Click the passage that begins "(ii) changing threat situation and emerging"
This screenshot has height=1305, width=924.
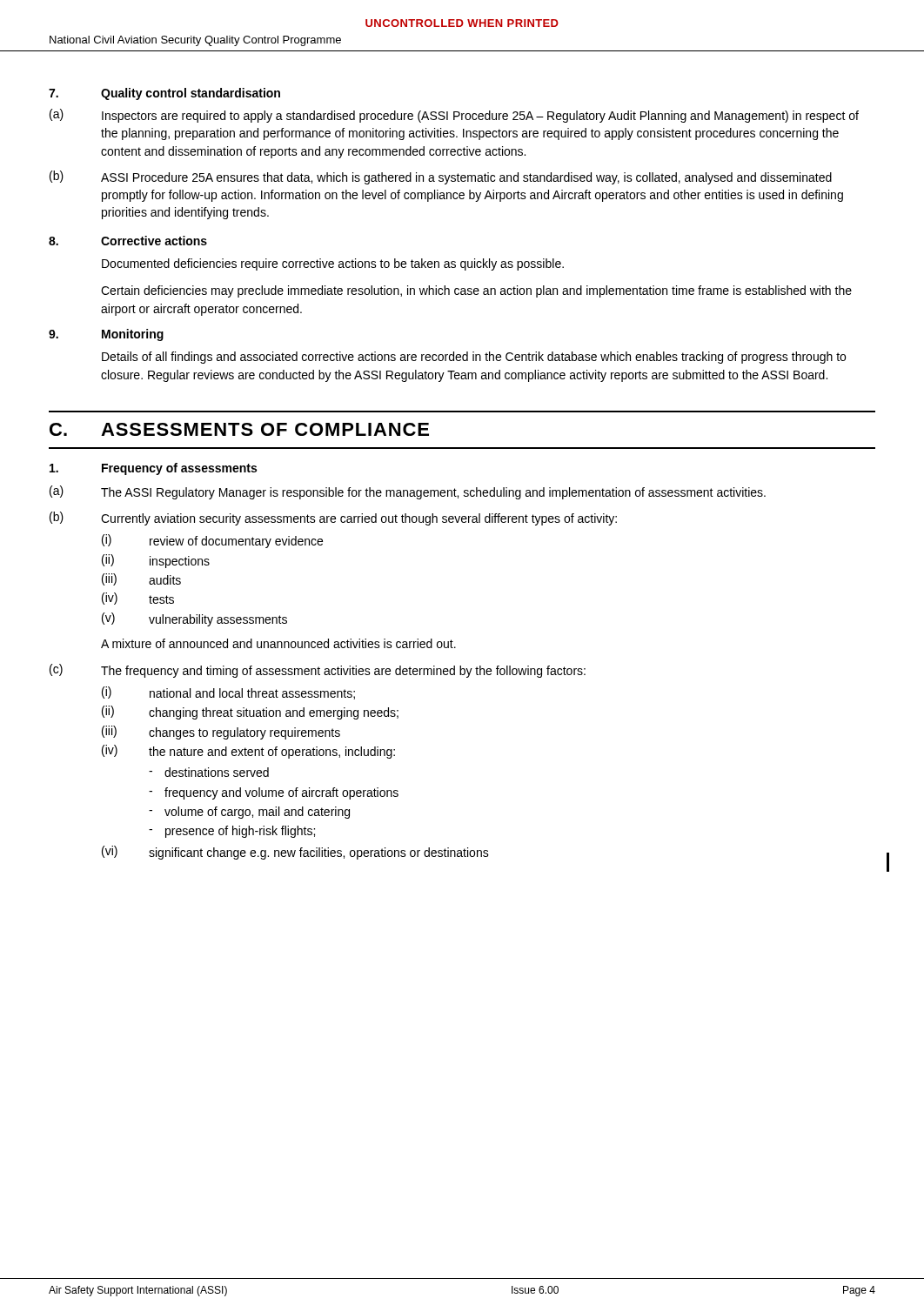[250, 713]
